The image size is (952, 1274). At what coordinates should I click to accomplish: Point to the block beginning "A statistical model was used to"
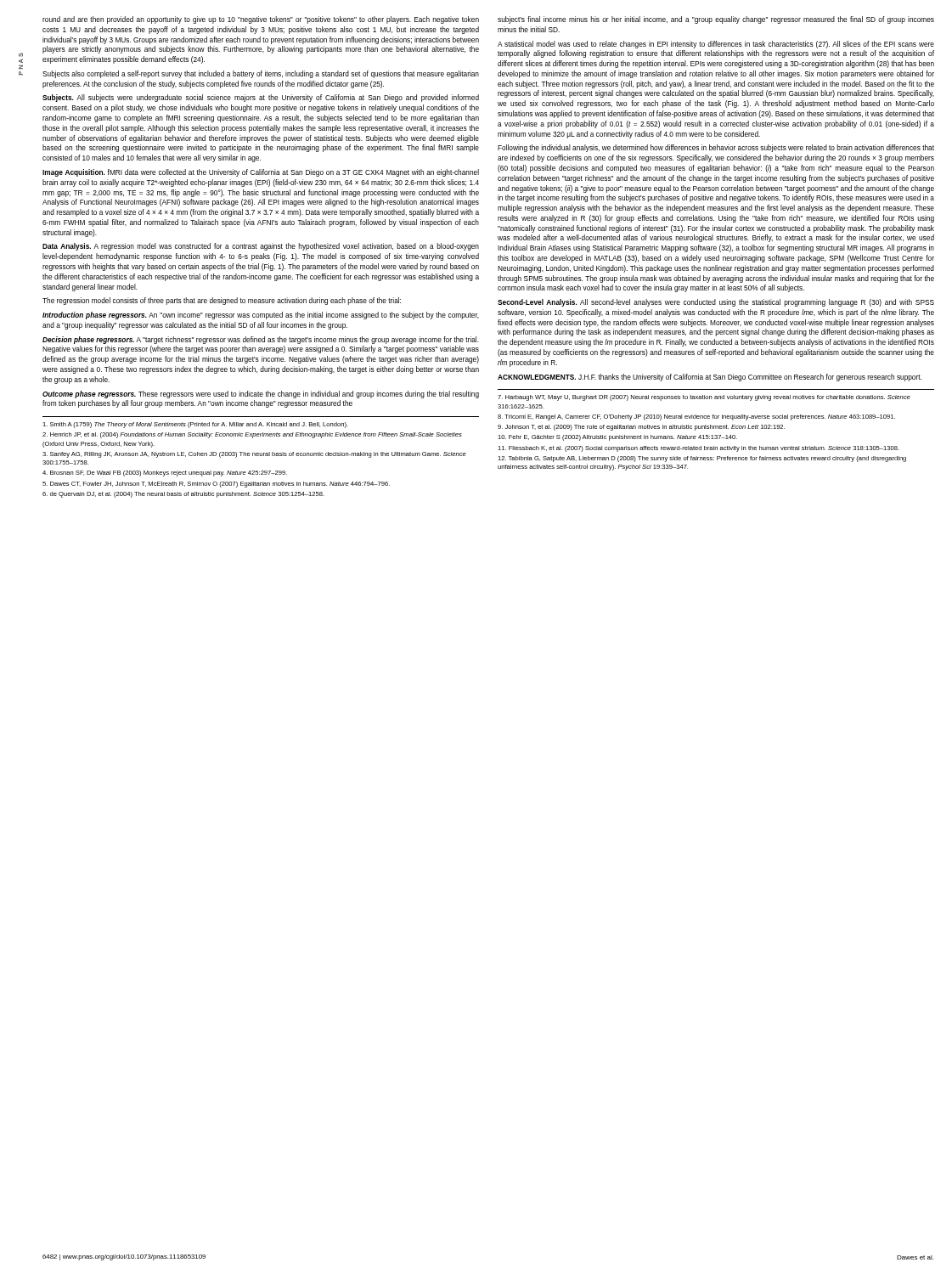(716, 90)
